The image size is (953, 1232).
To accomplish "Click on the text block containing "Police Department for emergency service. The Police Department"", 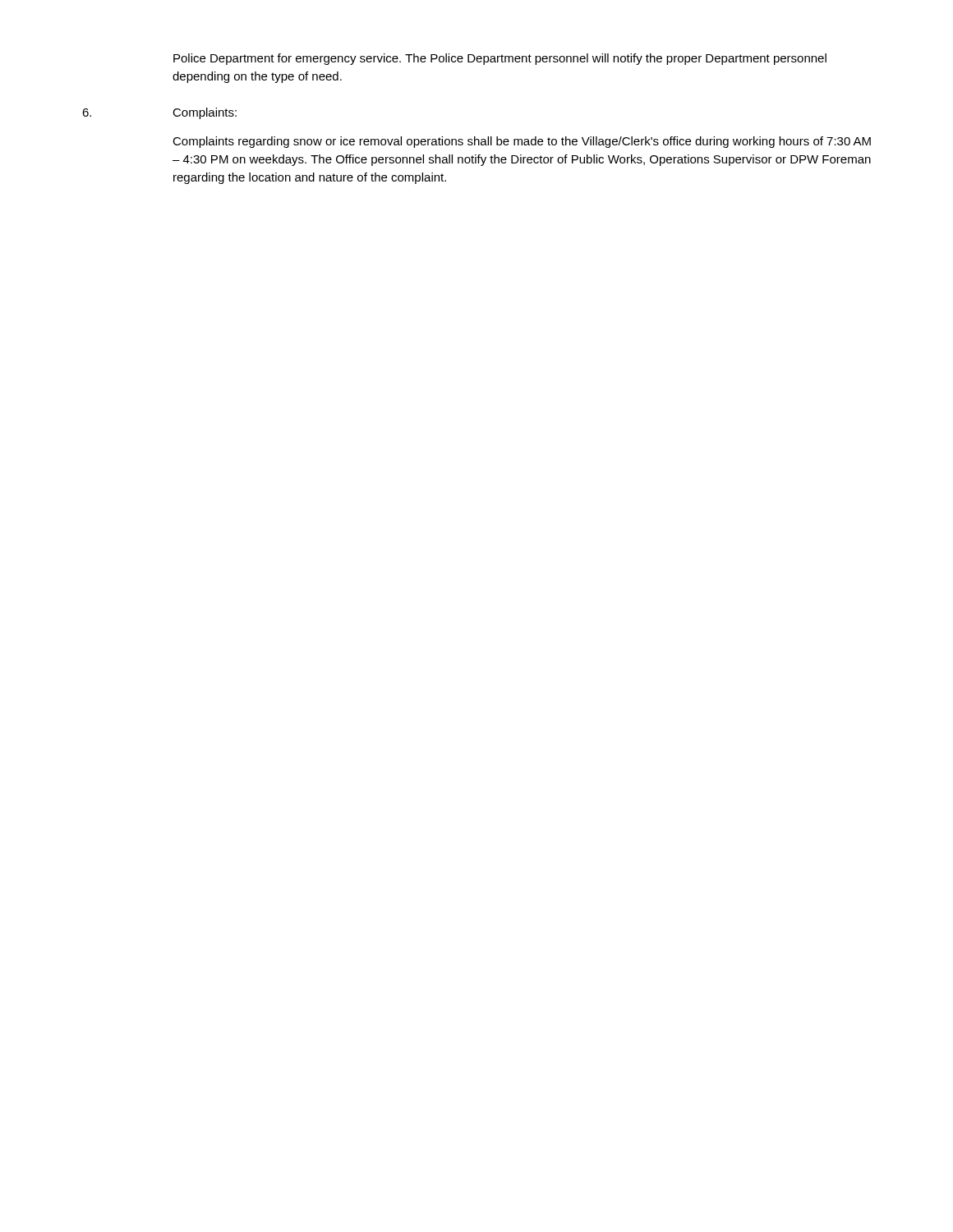I will pos(500,67).
